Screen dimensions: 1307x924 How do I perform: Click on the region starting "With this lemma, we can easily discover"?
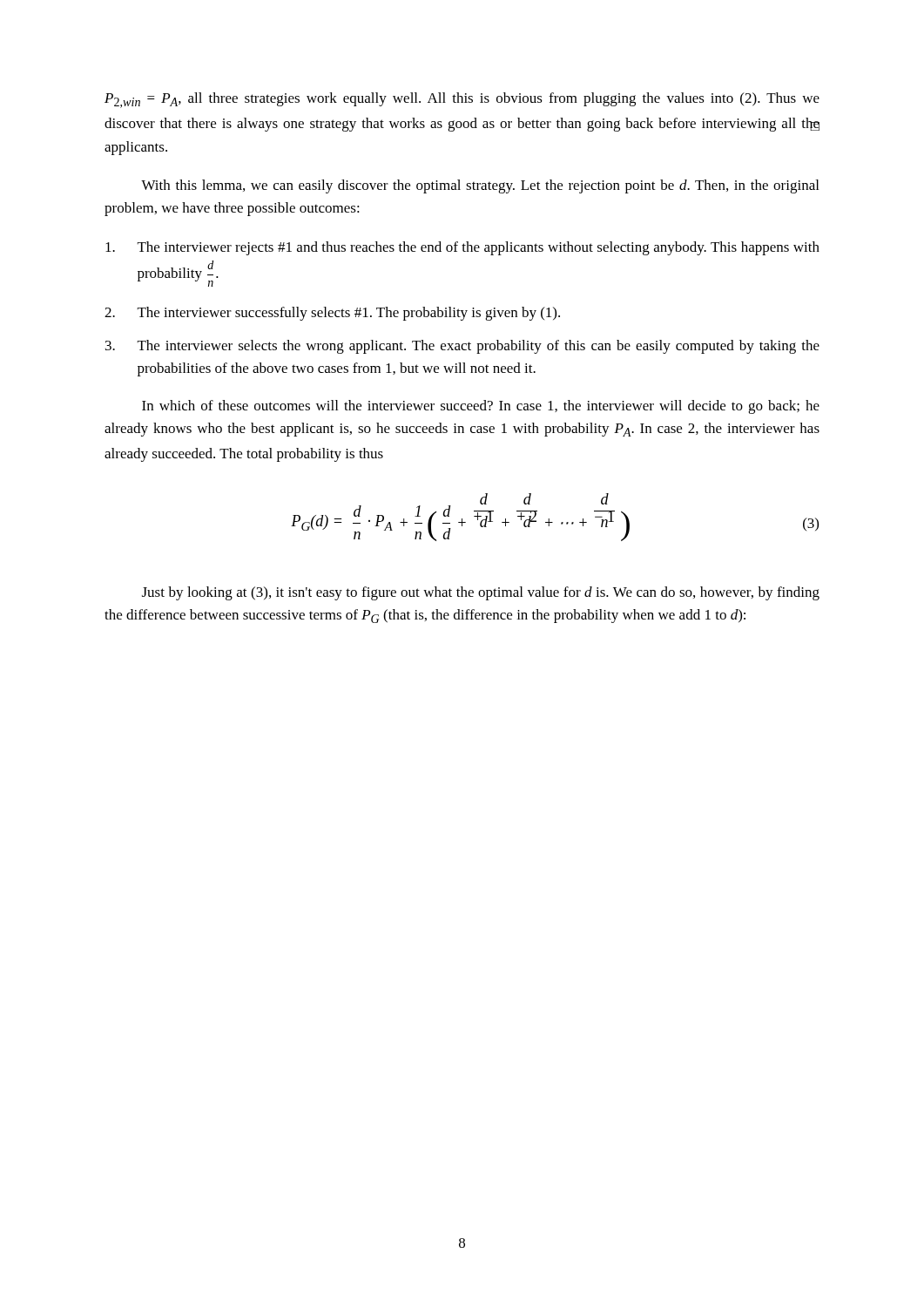pos(462,197)
